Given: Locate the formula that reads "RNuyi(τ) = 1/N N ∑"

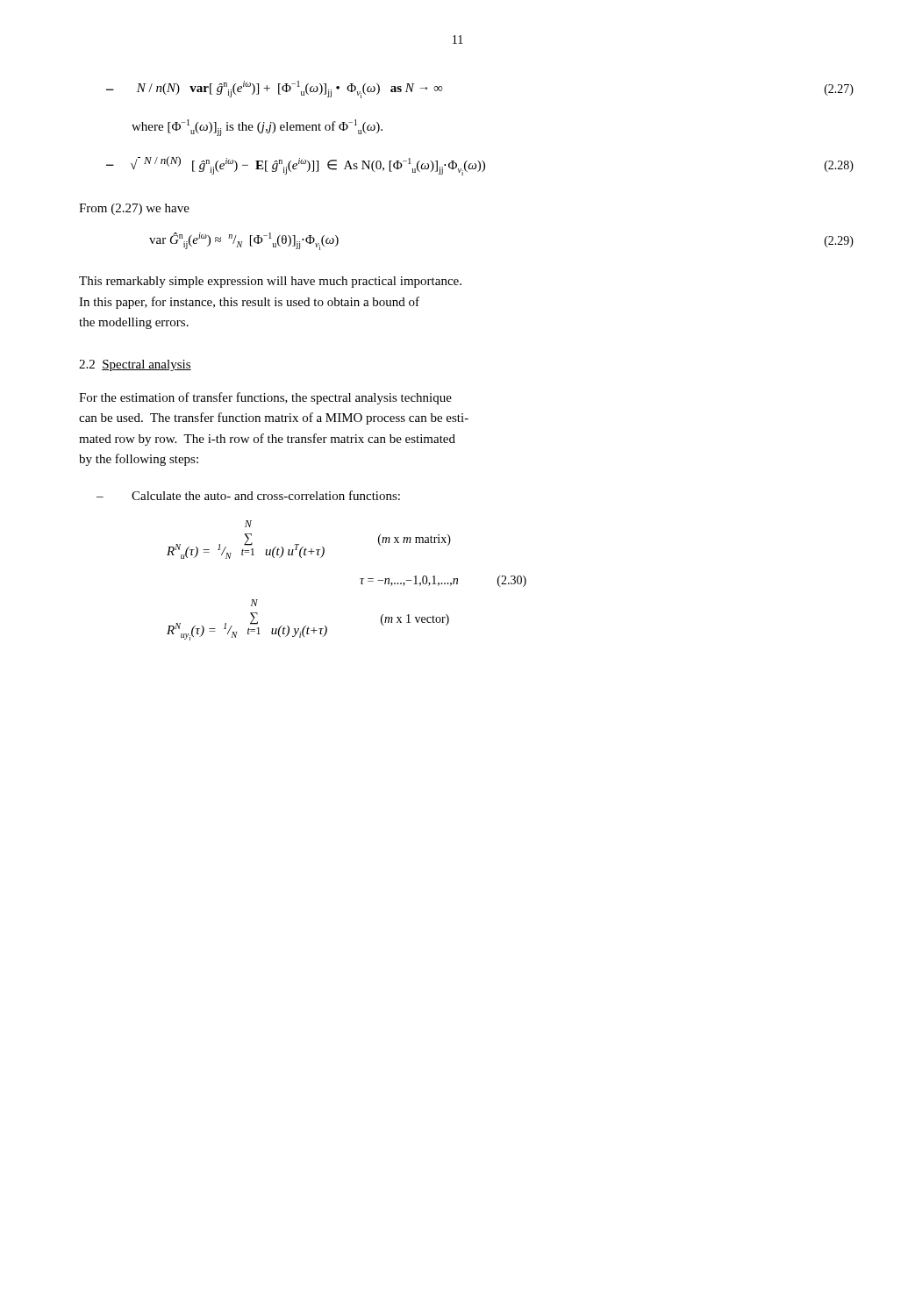Looking at the screenshot, I should click(254, 603).
